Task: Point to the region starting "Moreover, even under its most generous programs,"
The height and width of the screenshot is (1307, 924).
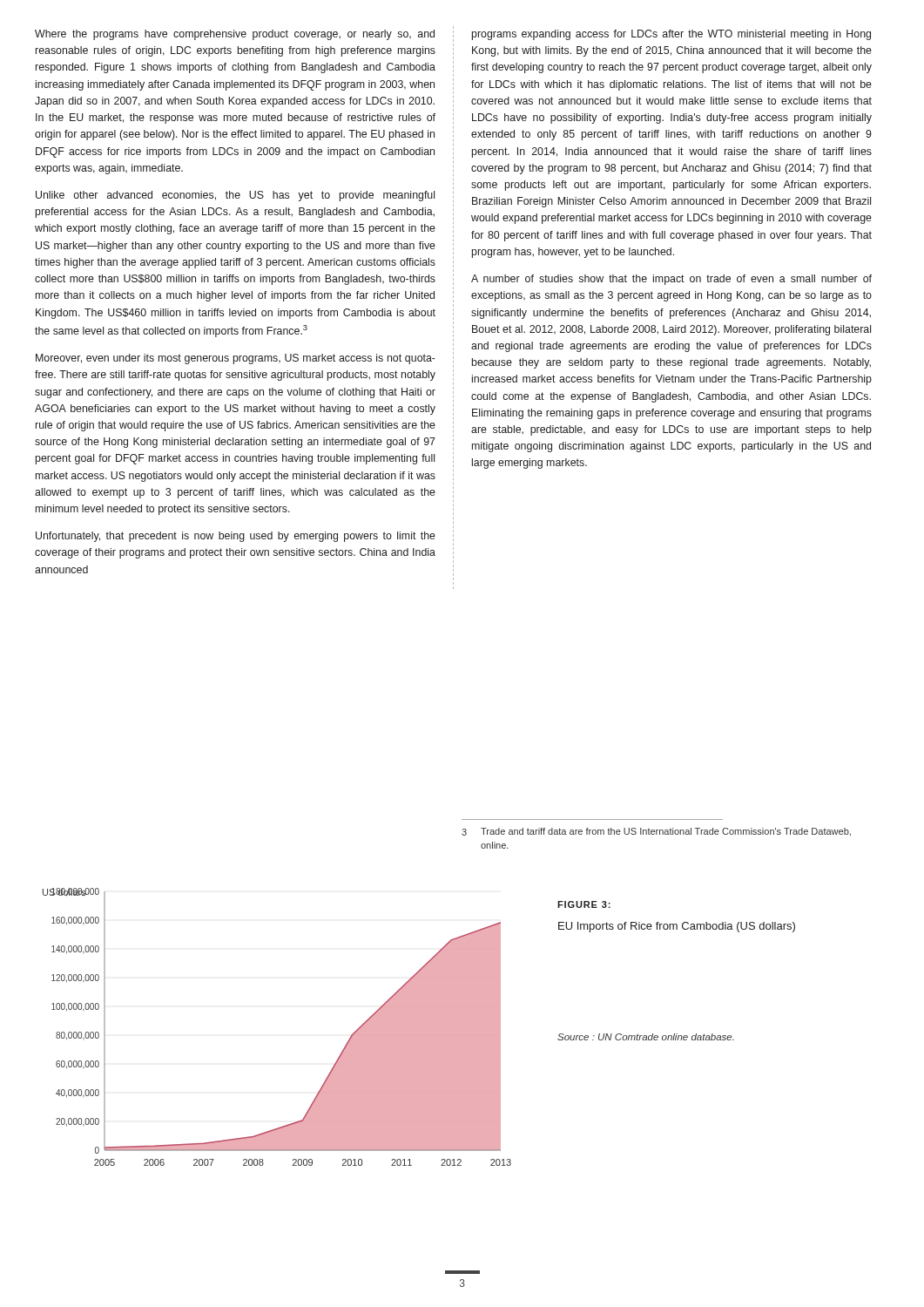Action: coord(235,434)
